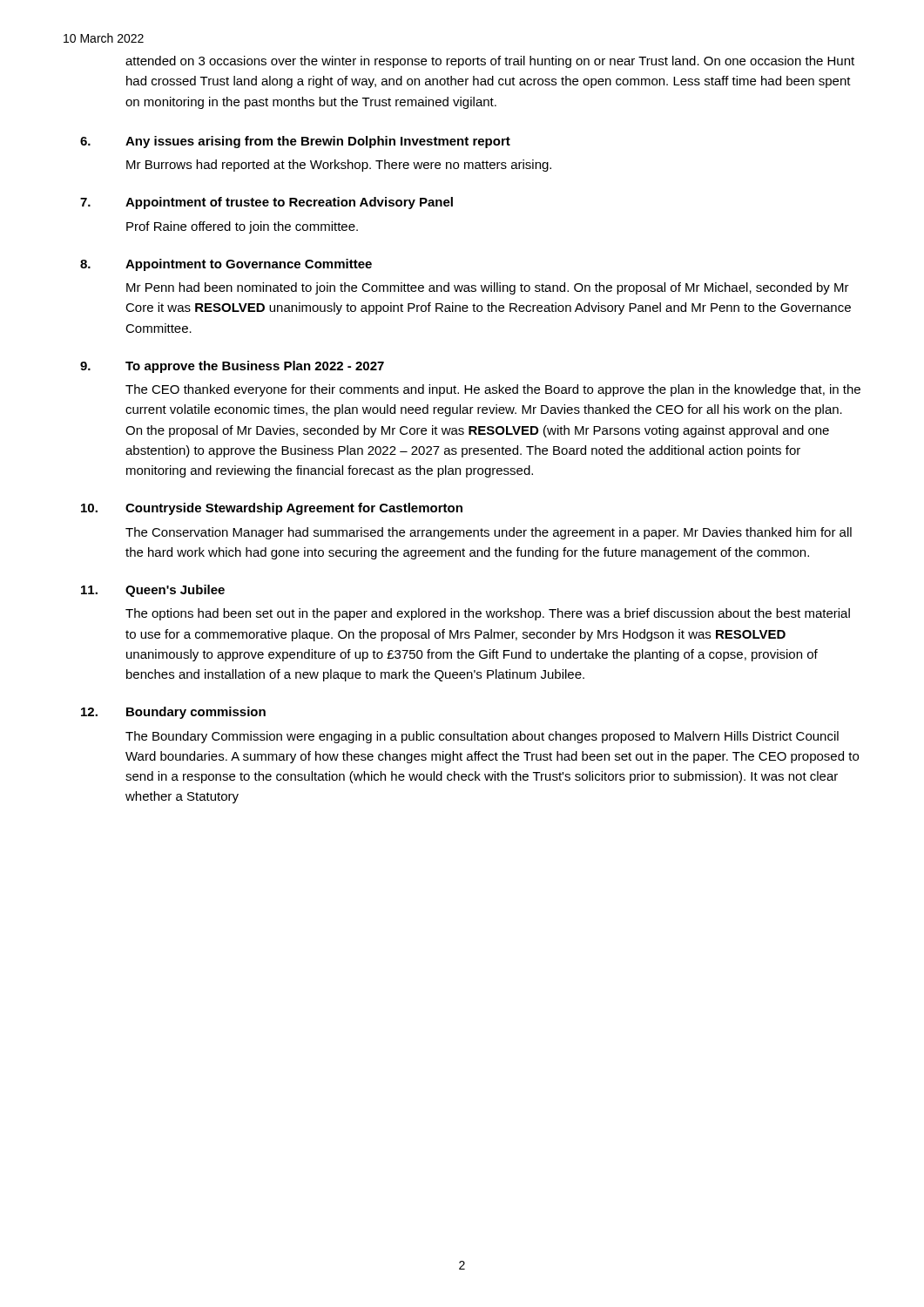Find the text starting "attended on 3 occasions over"

pos(490,81)
